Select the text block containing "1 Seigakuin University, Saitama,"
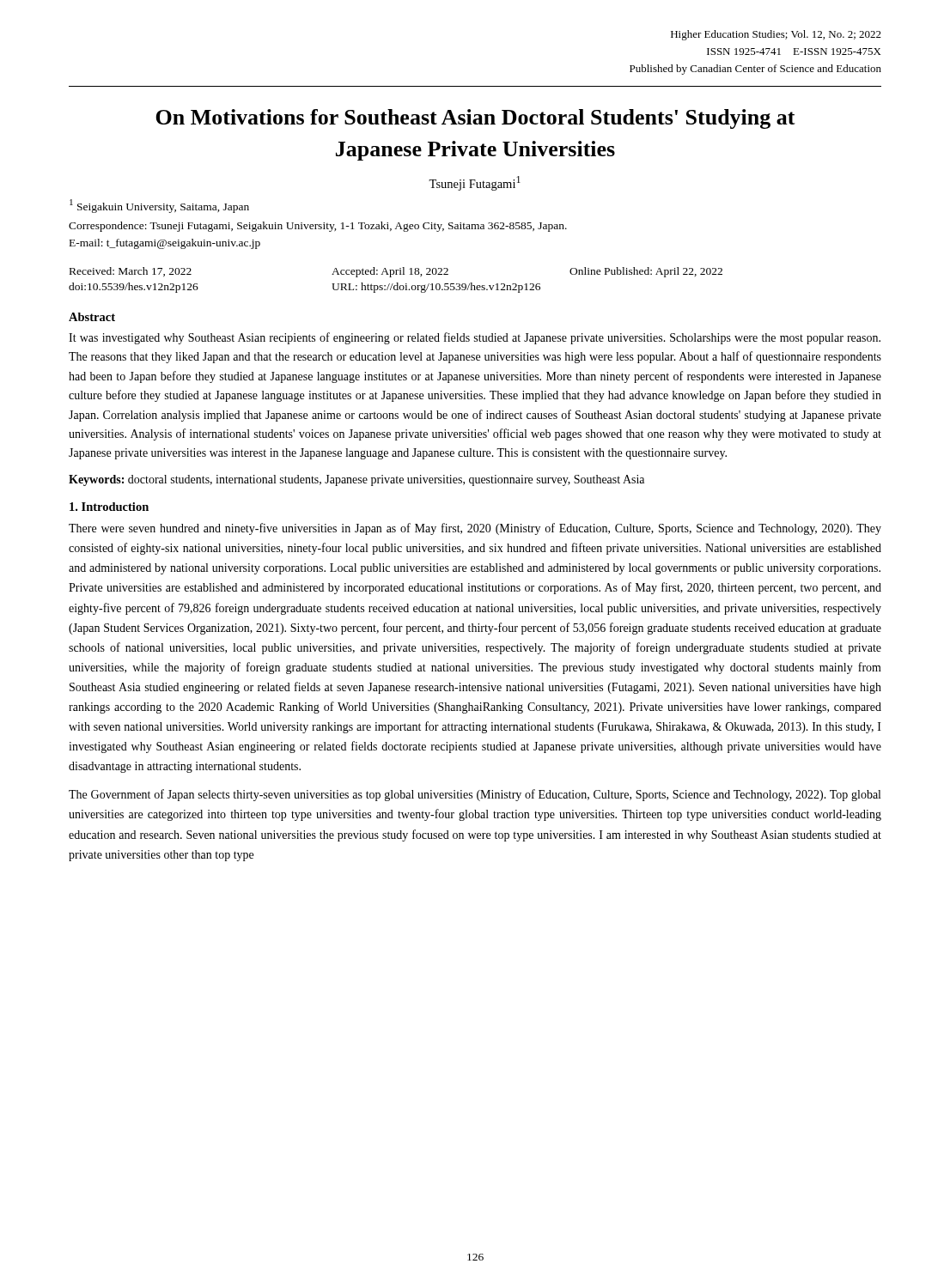 click(x=159, y=205)
